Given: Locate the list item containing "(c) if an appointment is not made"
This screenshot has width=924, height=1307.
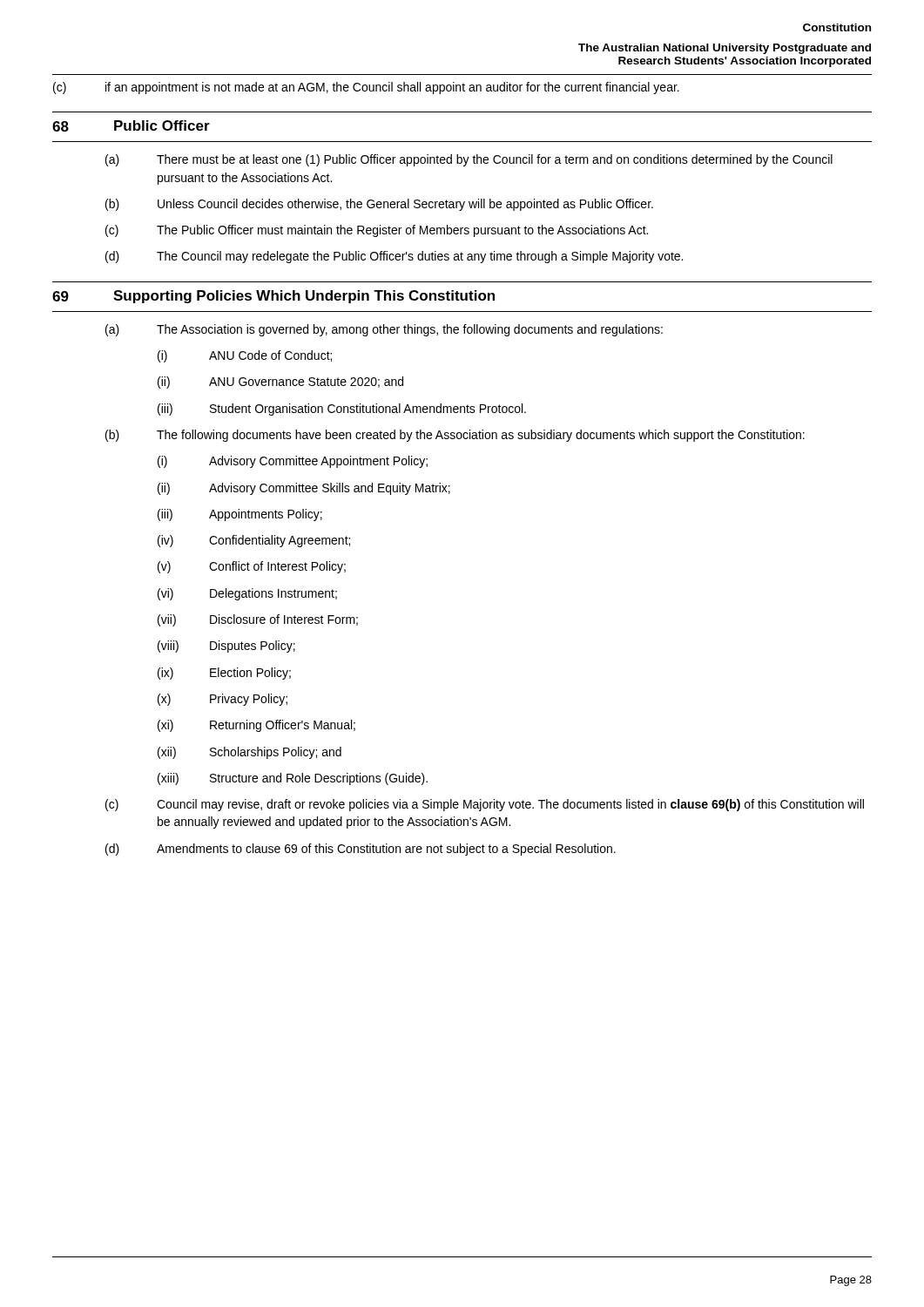Looking at the screenshot, I should pos(366,87).
